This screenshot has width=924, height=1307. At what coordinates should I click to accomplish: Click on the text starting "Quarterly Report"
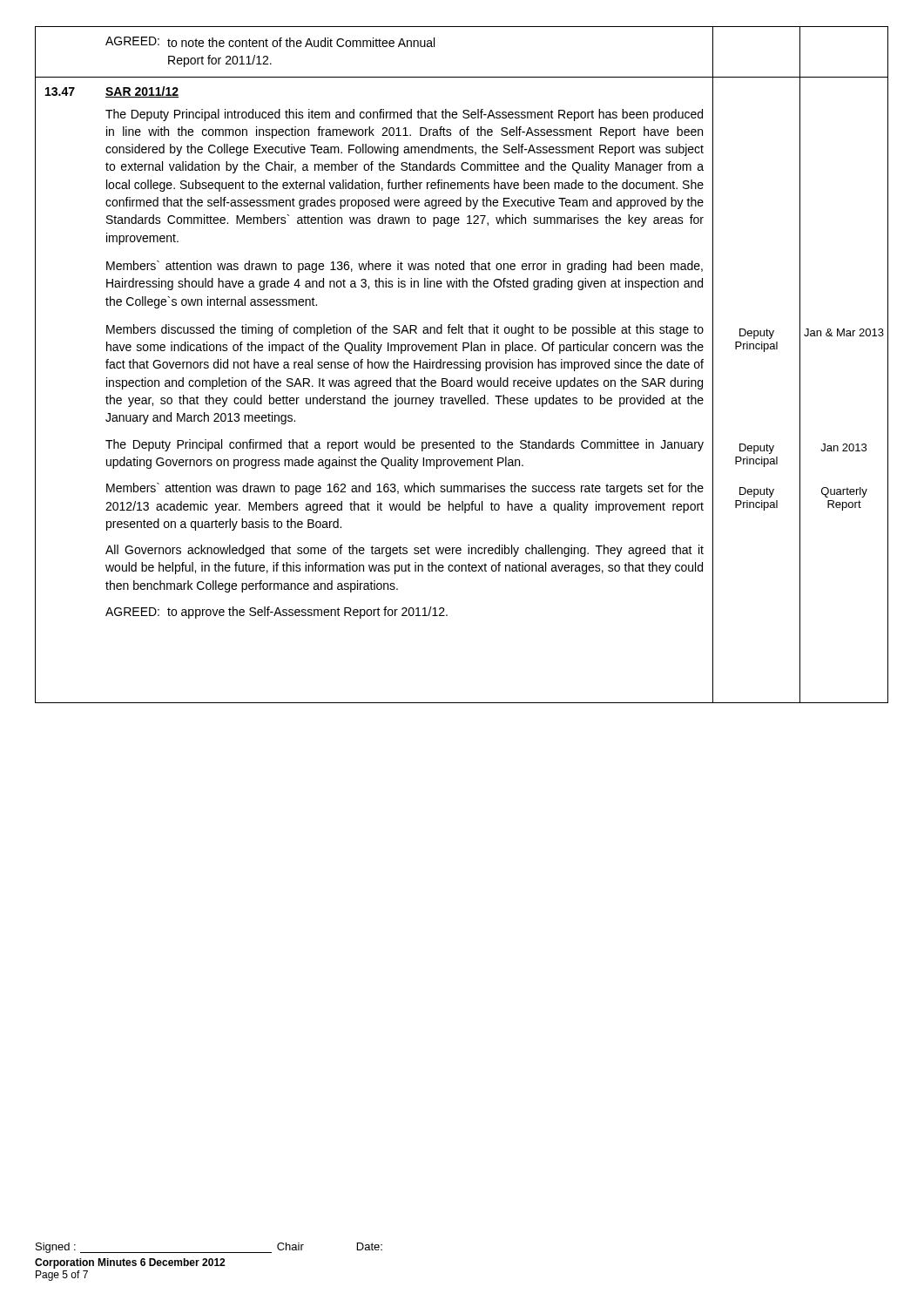pos(844,498)
